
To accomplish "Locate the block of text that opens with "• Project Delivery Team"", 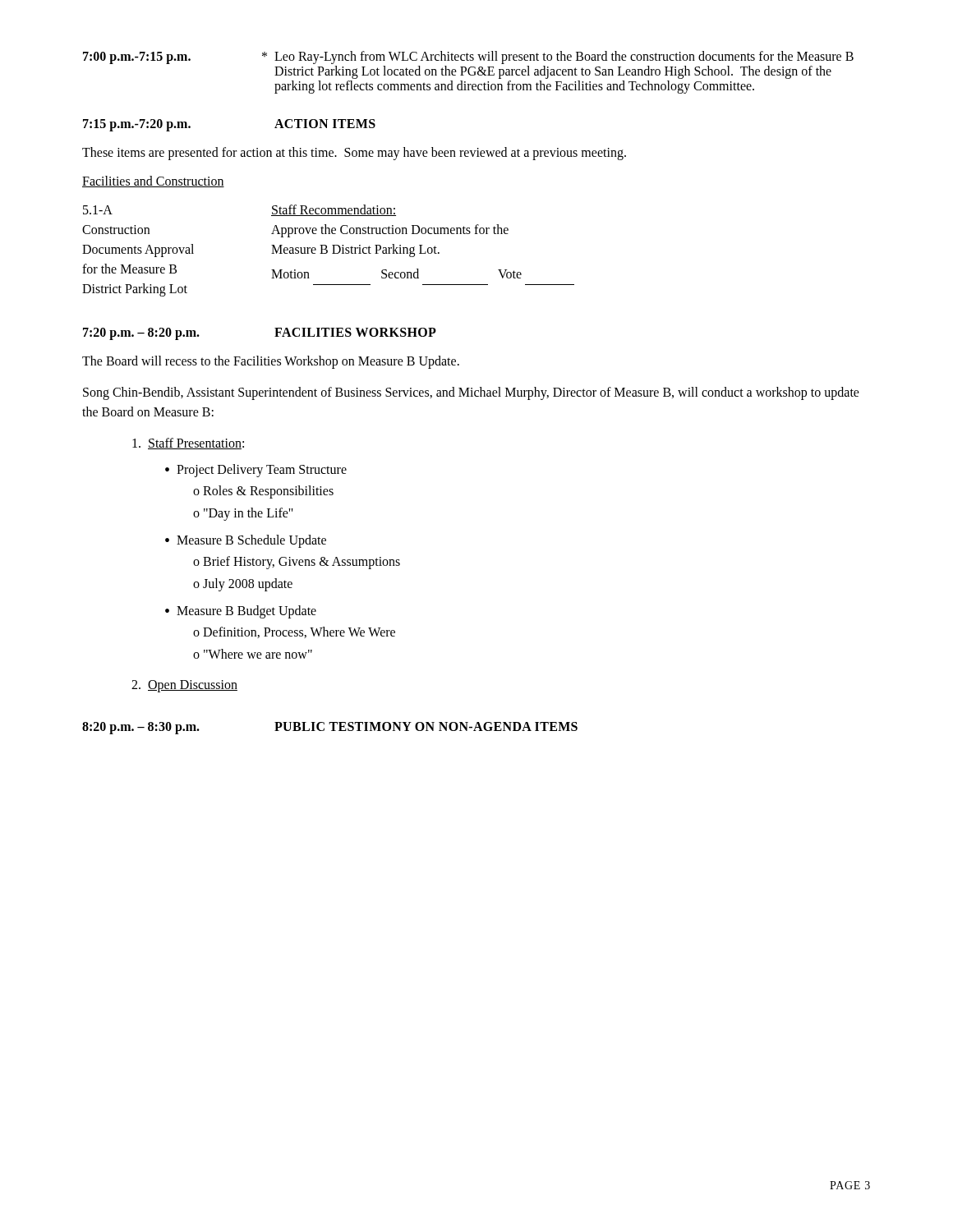I will coord(255,493).
